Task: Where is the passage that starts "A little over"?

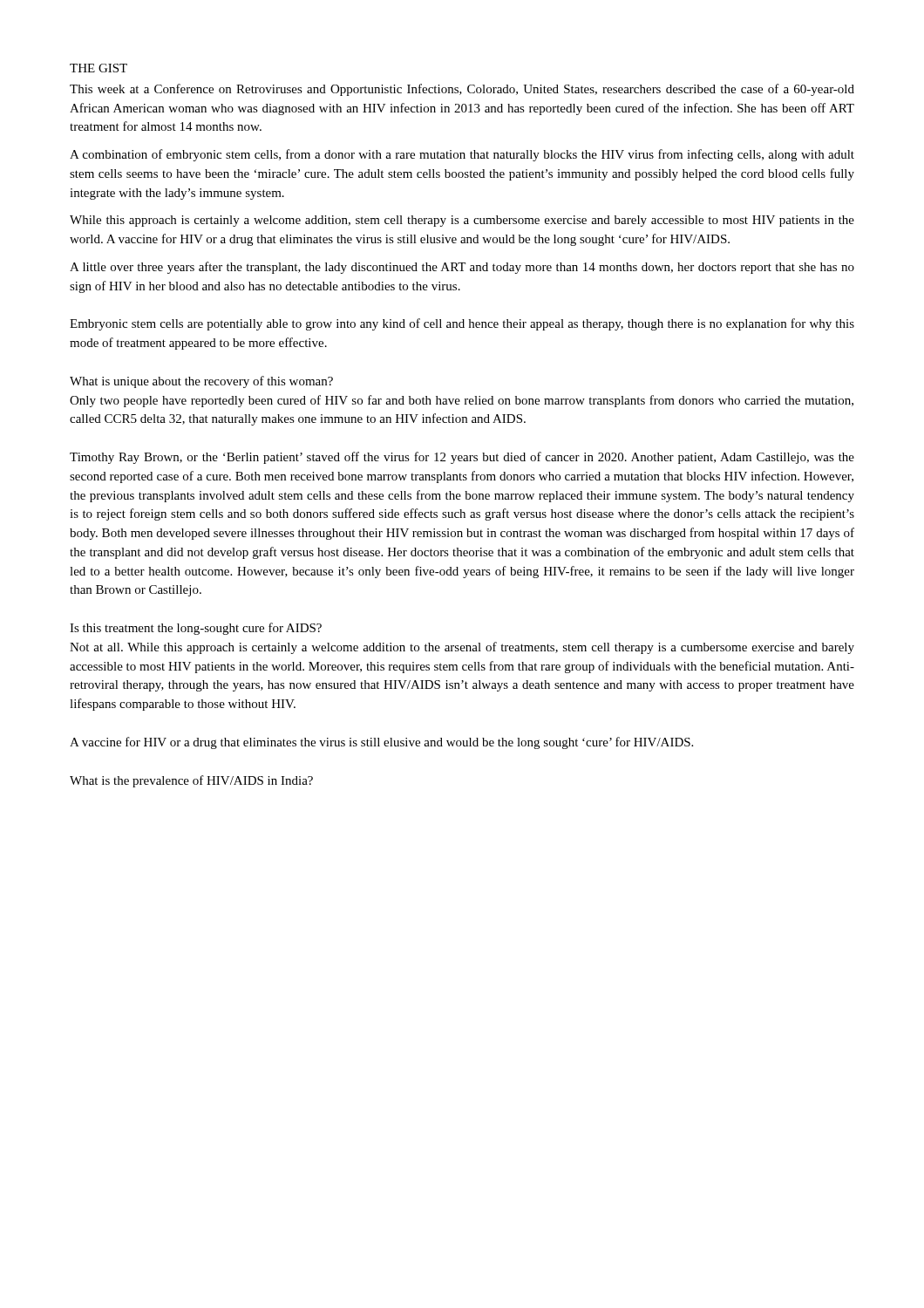Action: [x=462, y=276]
